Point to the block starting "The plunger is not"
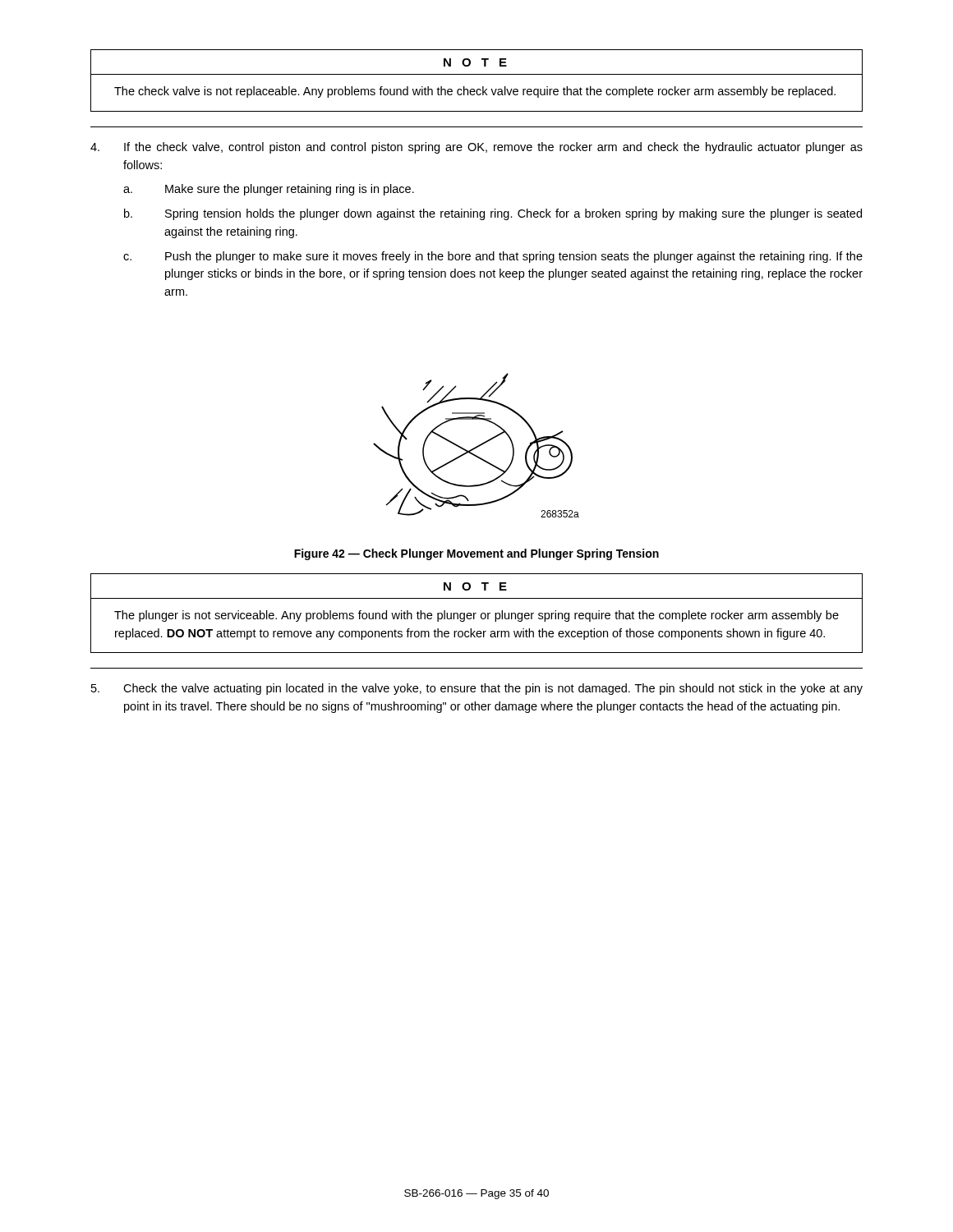The height and width of the screenshot is (1232, 953). (476, 624)
